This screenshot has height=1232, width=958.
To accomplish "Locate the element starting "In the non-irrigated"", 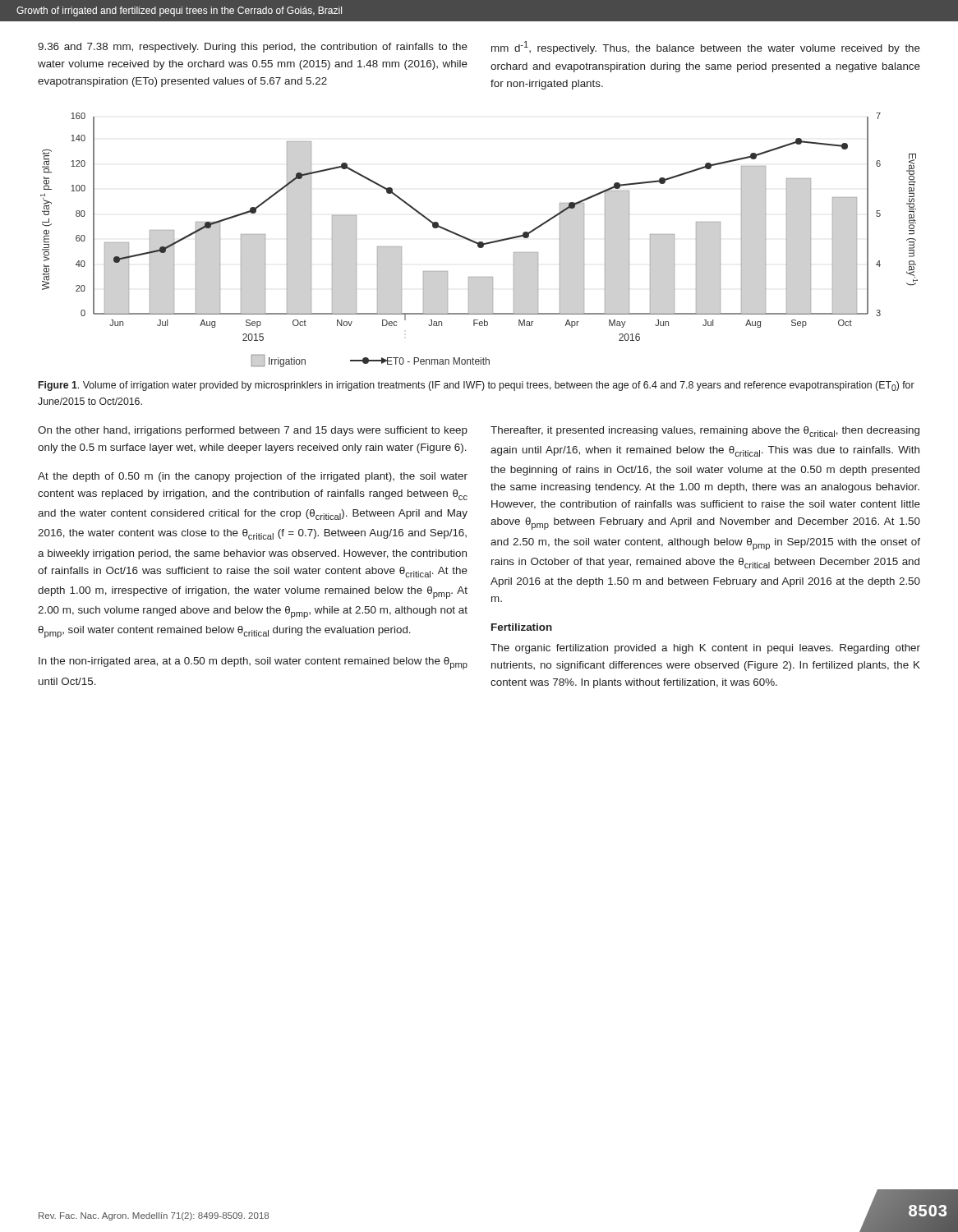I will coord(253,671).
